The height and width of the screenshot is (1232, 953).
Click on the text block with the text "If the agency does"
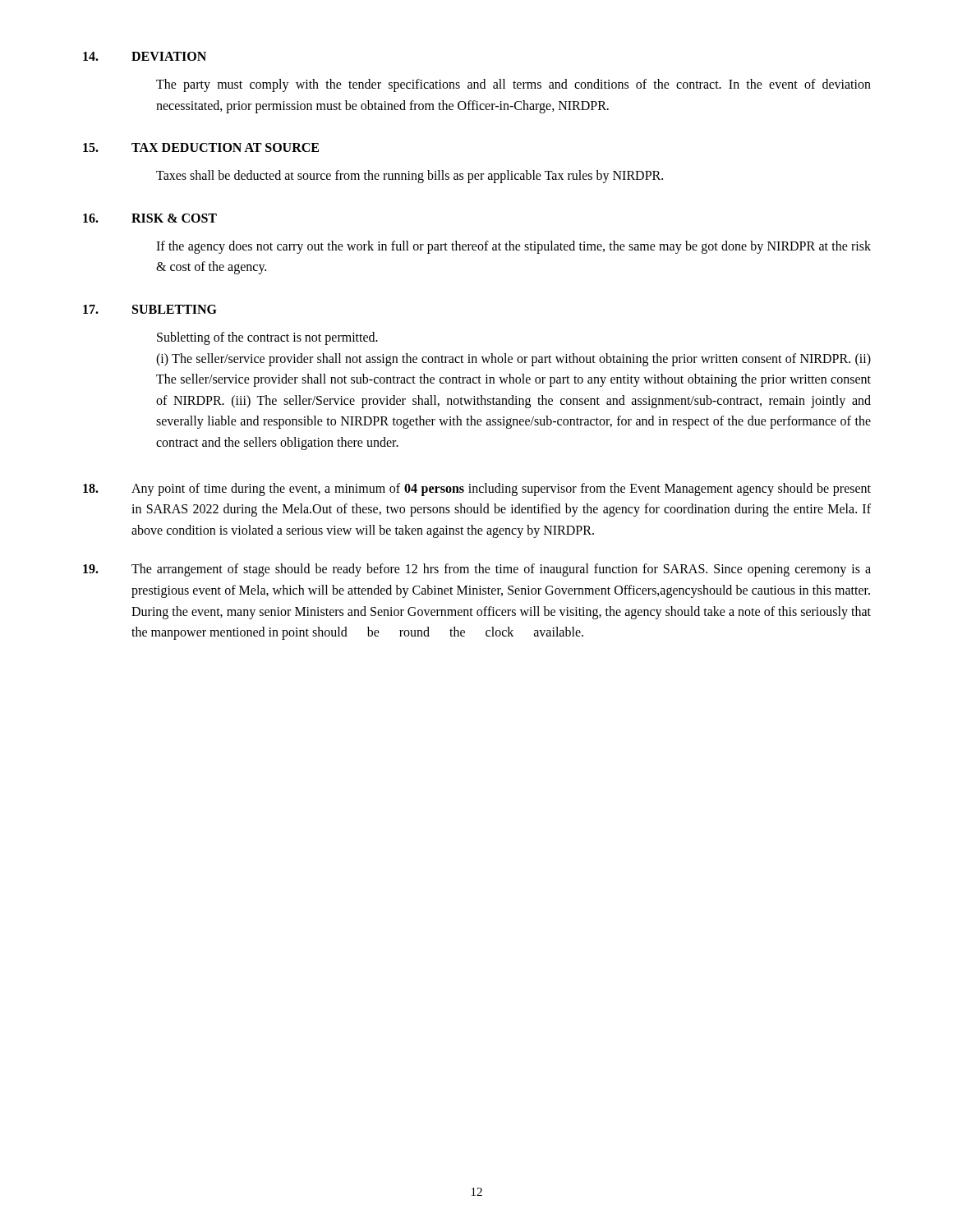pyautogui.click(x=513, y=256)
